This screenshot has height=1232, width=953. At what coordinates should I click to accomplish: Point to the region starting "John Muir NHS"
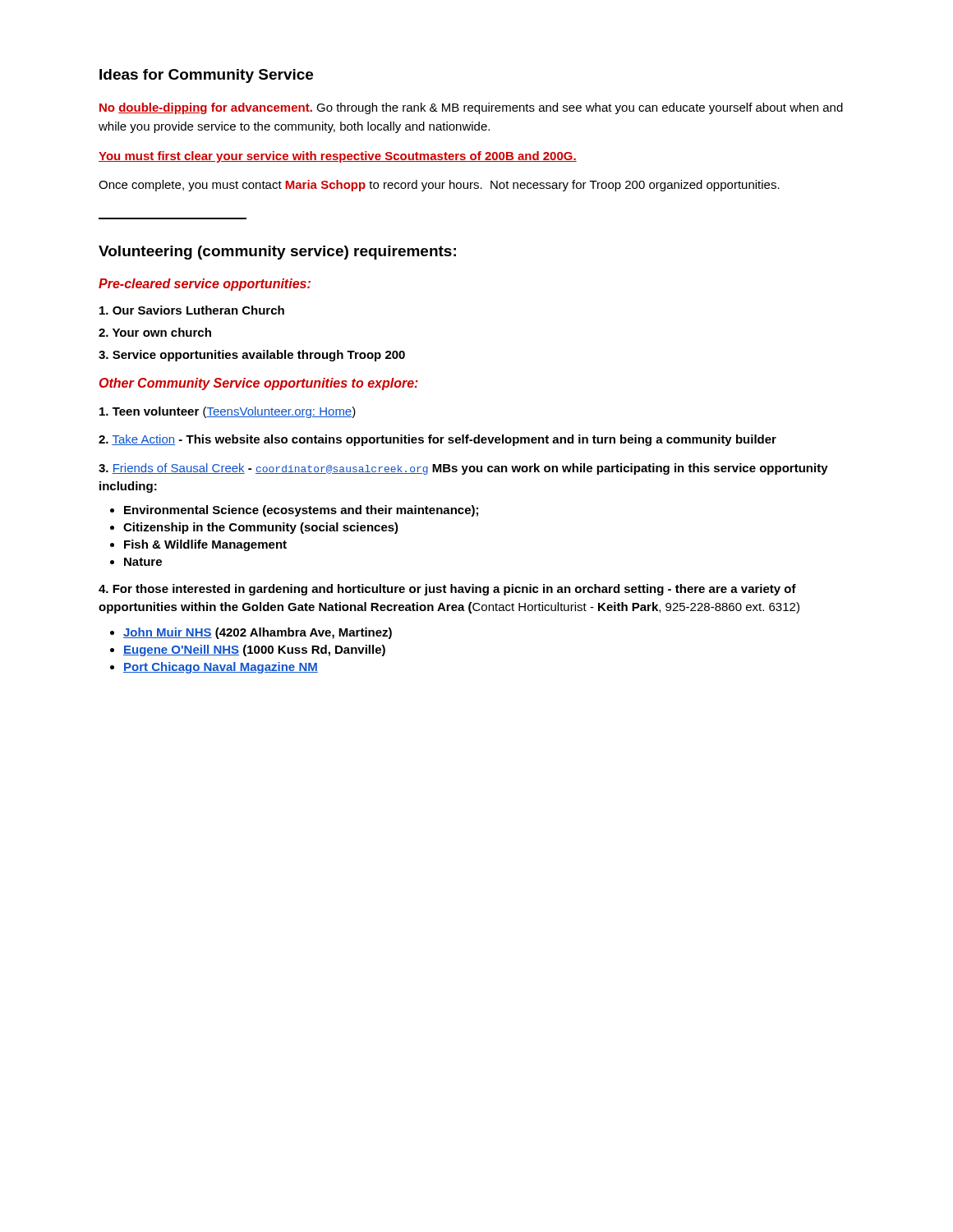click(x=258, y=632)
